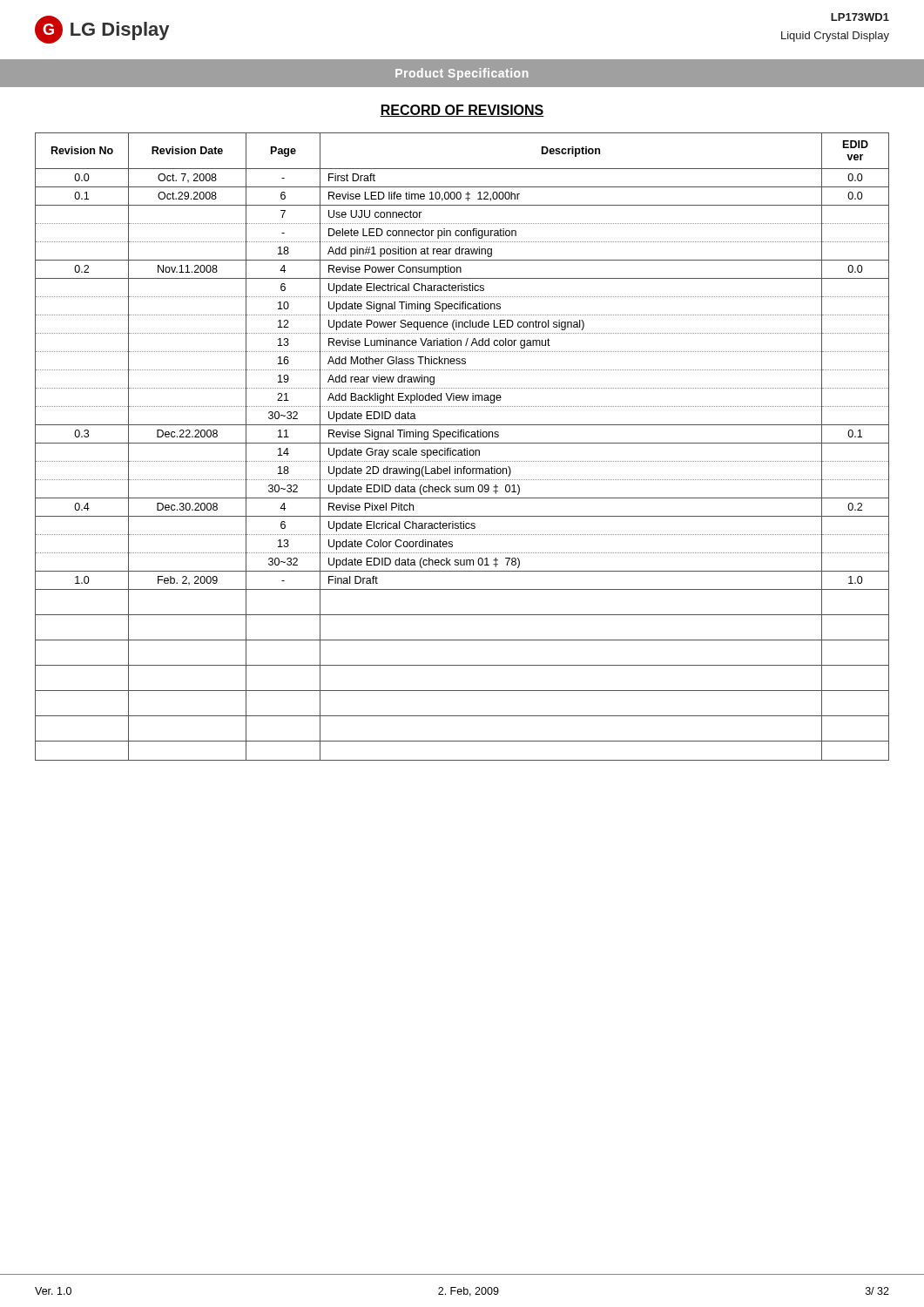Image resolution: width=924 pixels, height=1307 pixels.
Task: Locate the text "RECORD OF REVISIONS"
Action: tap(462, 110)
